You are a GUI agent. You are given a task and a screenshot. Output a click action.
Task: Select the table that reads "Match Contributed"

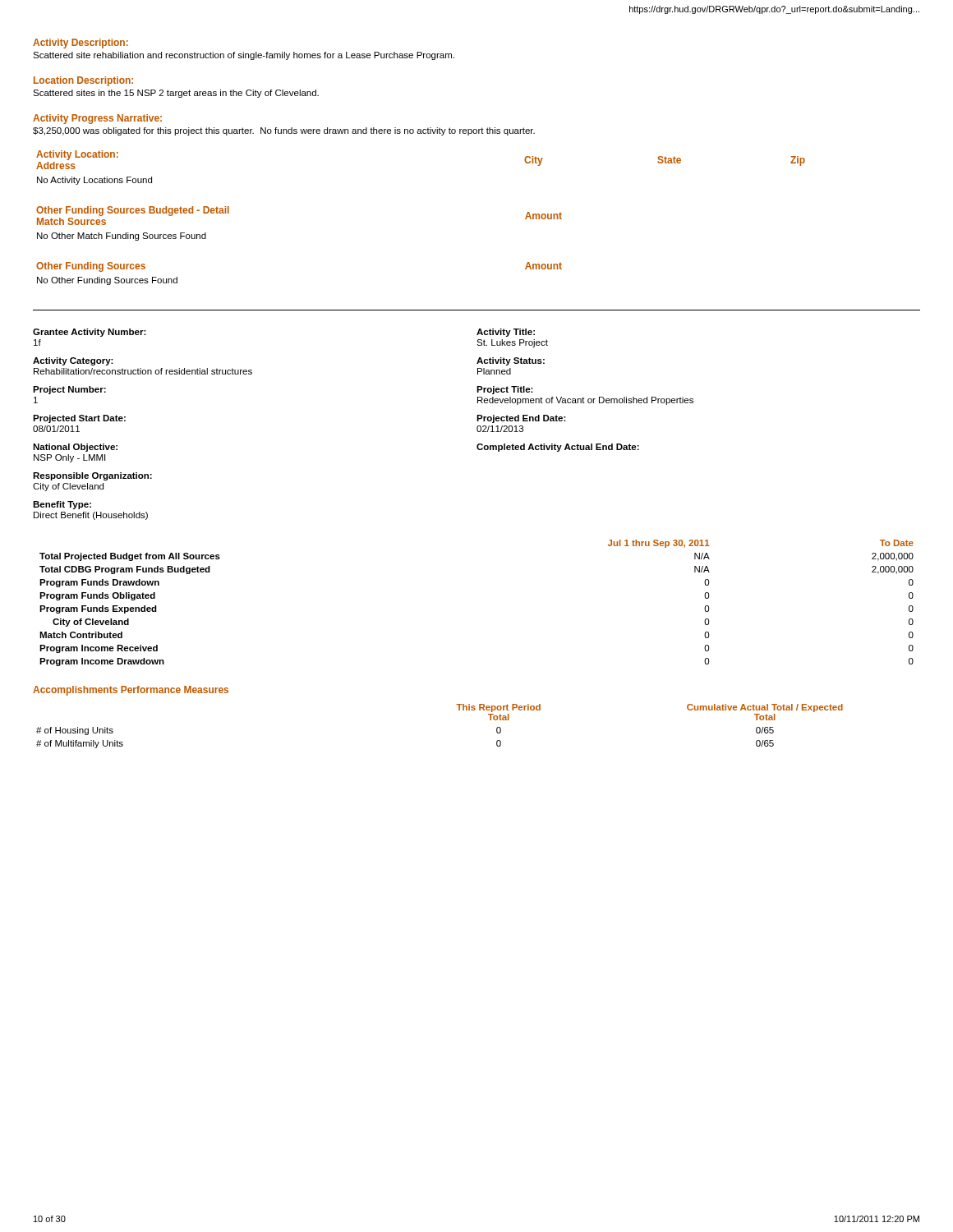click(476, 602)
